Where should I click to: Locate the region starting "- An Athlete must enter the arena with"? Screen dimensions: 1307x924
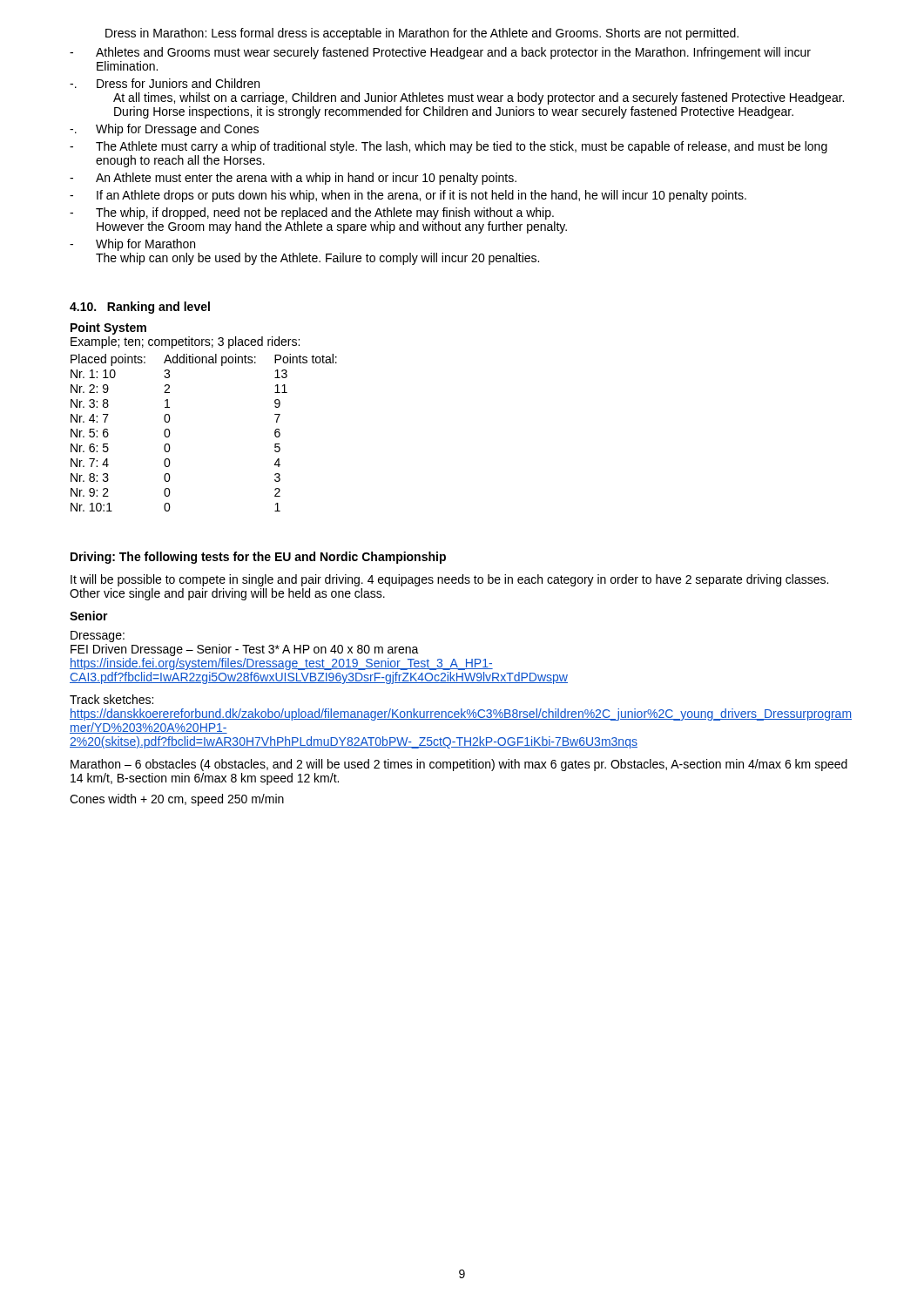click(x=462, y=178)
